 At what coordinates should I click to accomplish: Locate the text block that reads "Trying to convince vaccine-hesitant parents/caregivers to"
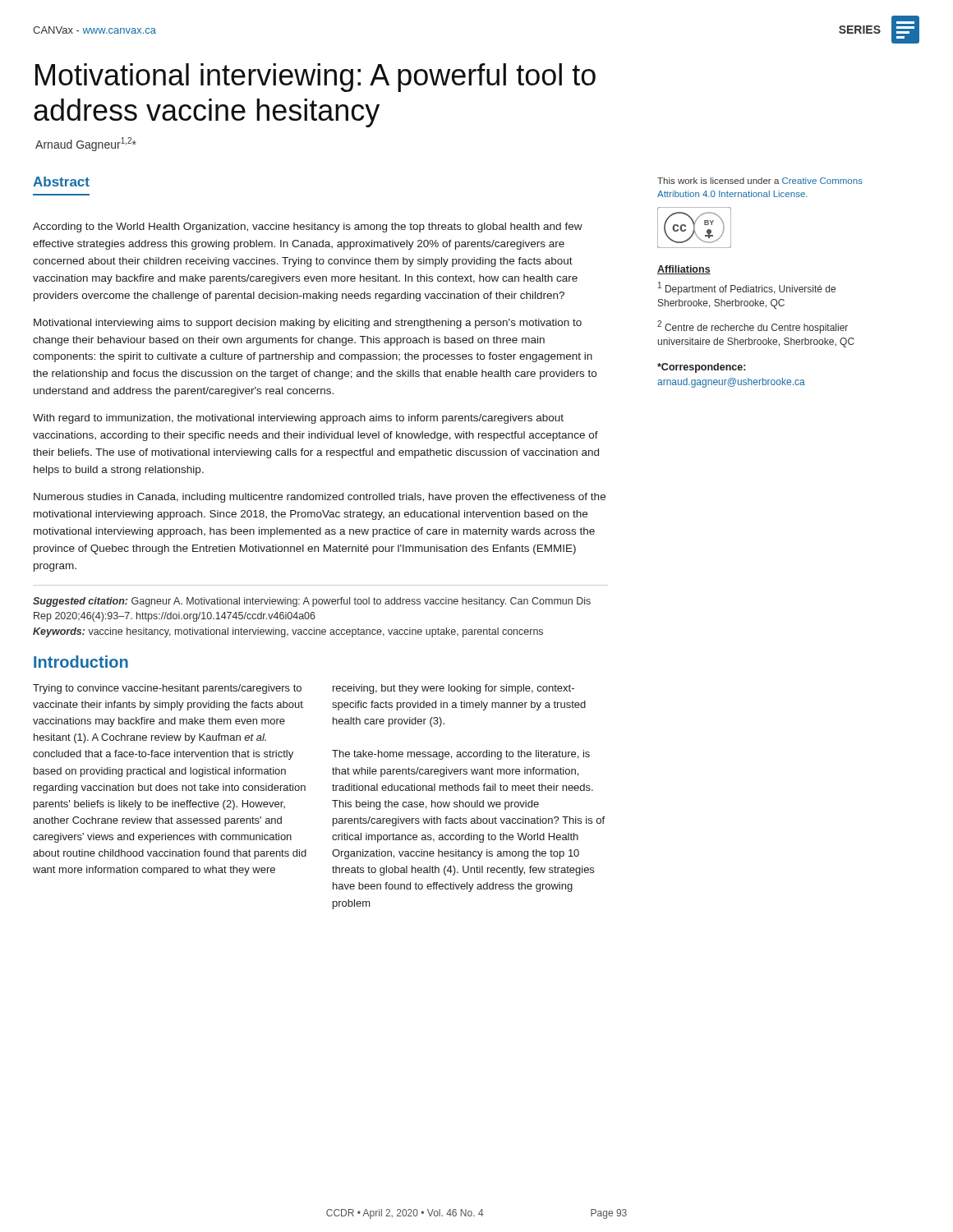click(x=170, y=779)
